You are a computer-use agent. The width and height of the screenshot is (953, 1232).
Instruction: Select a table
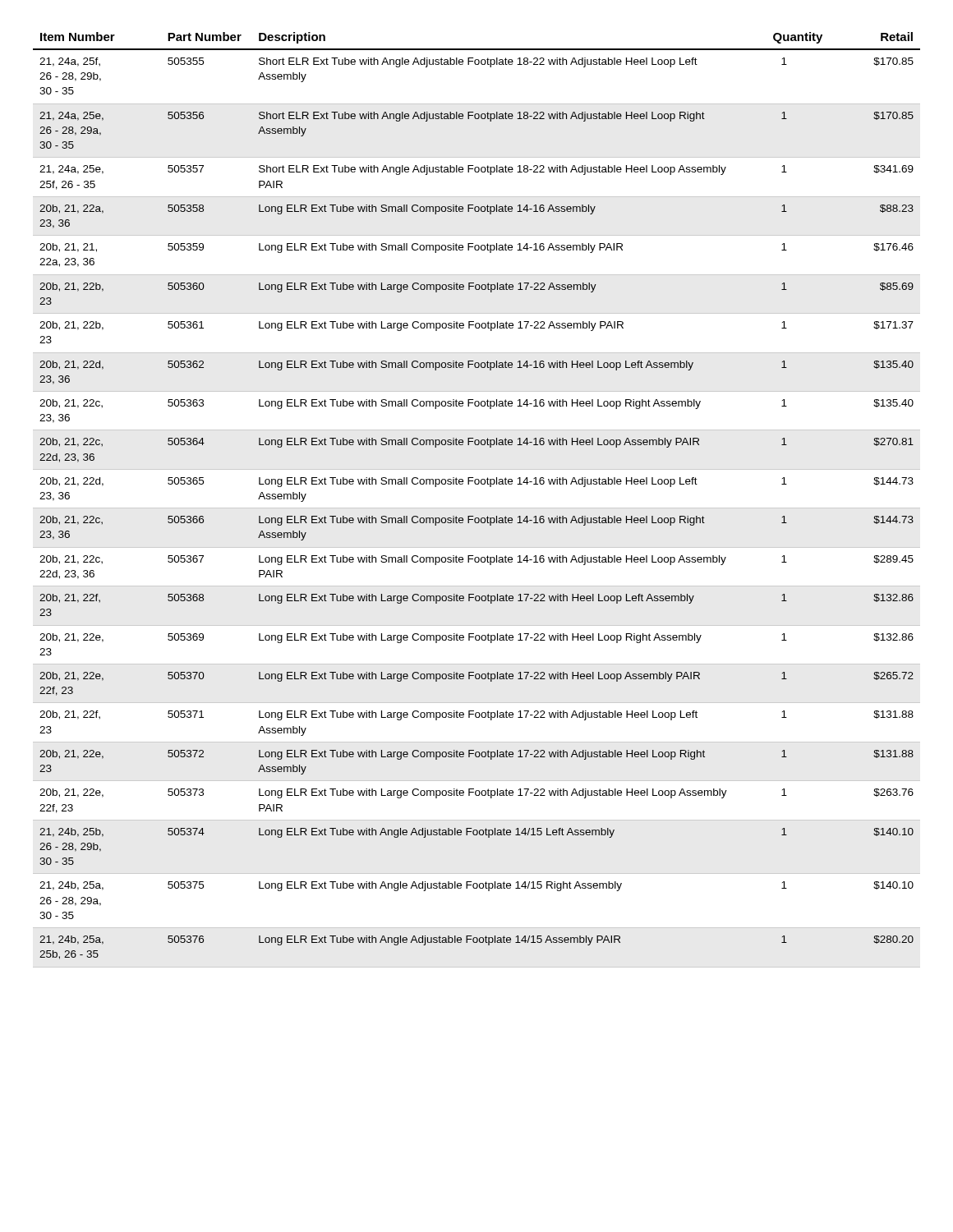(x=476, y=496)
